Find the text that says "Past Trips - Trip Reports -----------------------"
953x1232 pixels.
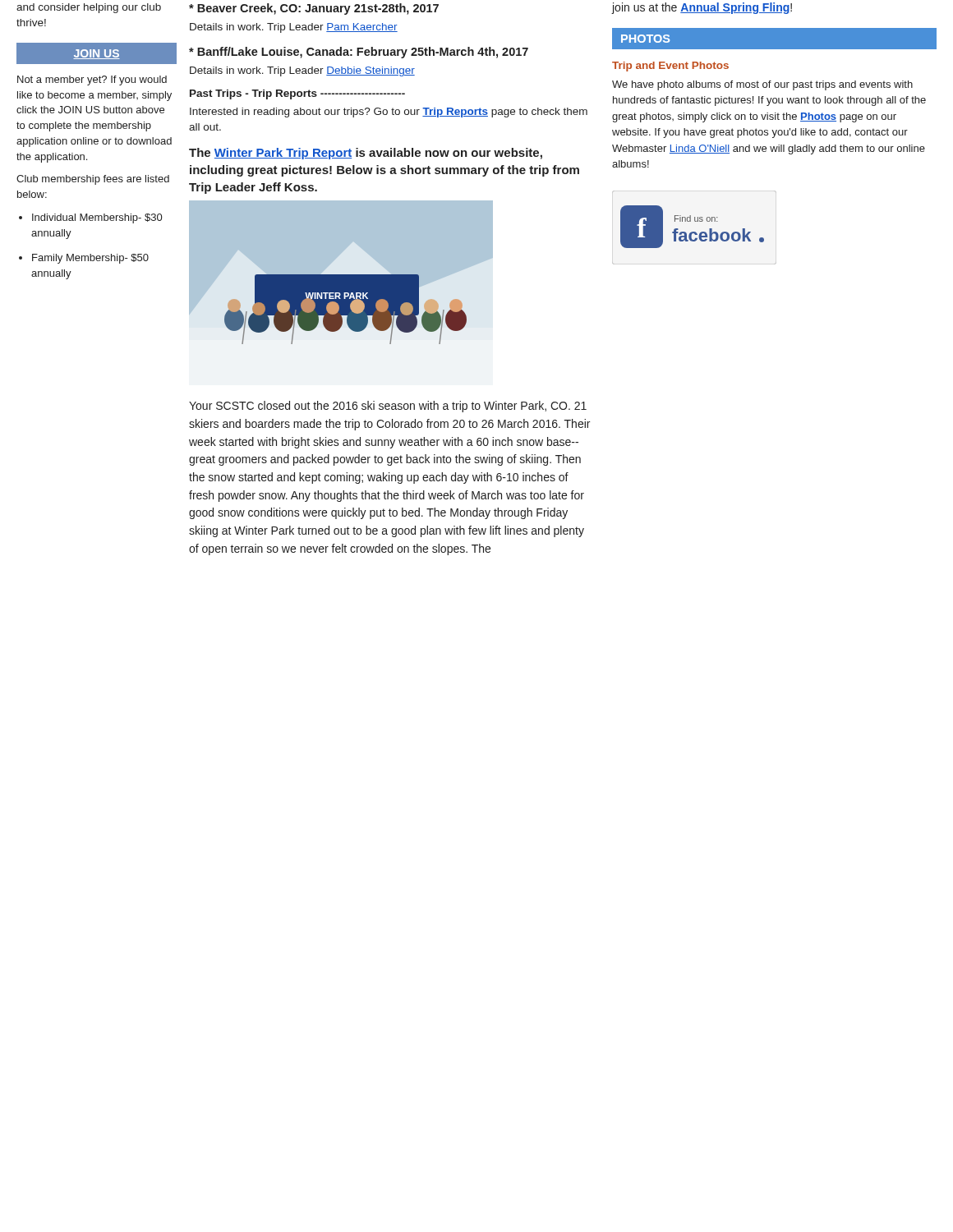pos(297,94)
